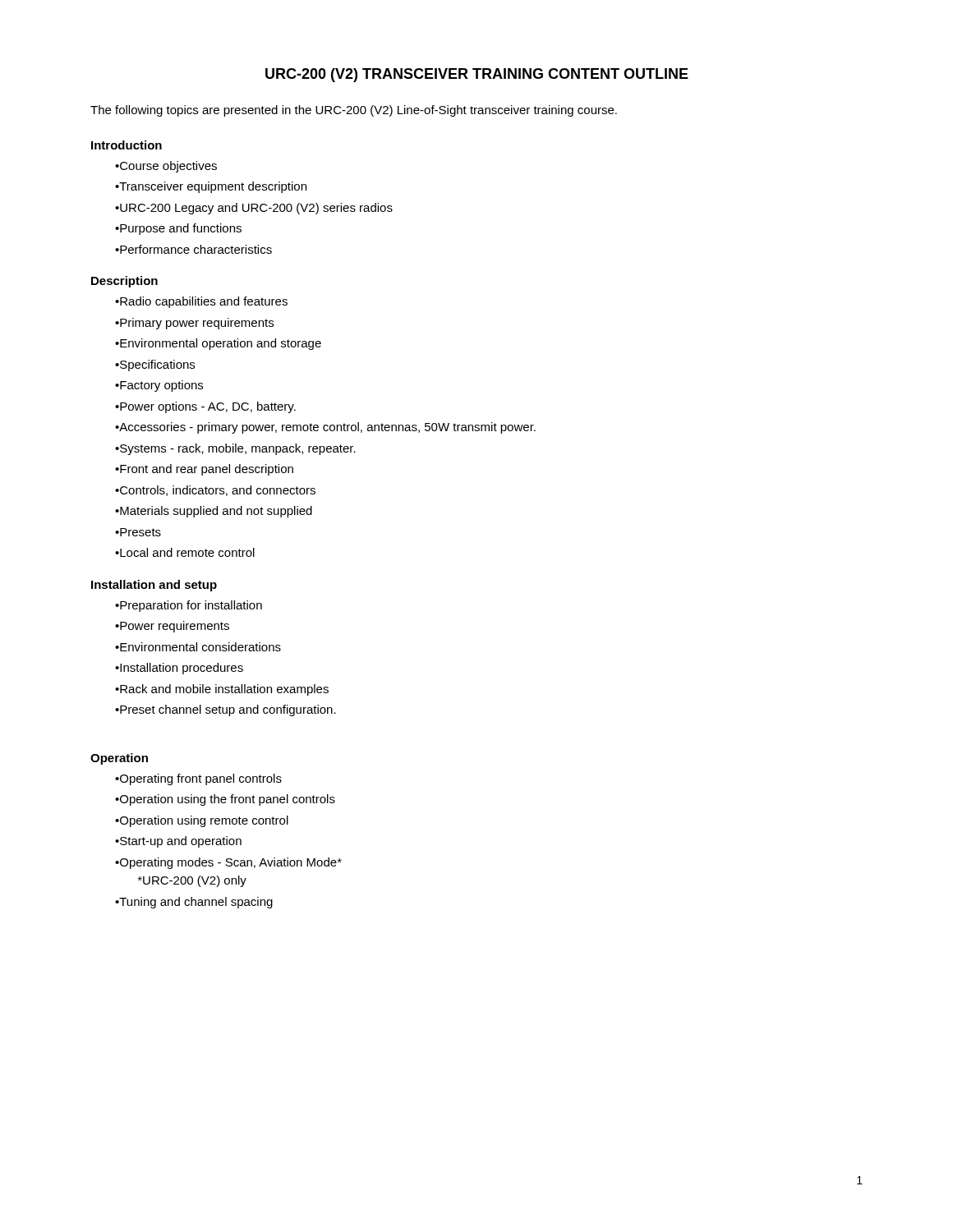Point to the passage starting "•Installation procedures"
This screenshot has height=1232, width=953.
[x=179, y=669]
